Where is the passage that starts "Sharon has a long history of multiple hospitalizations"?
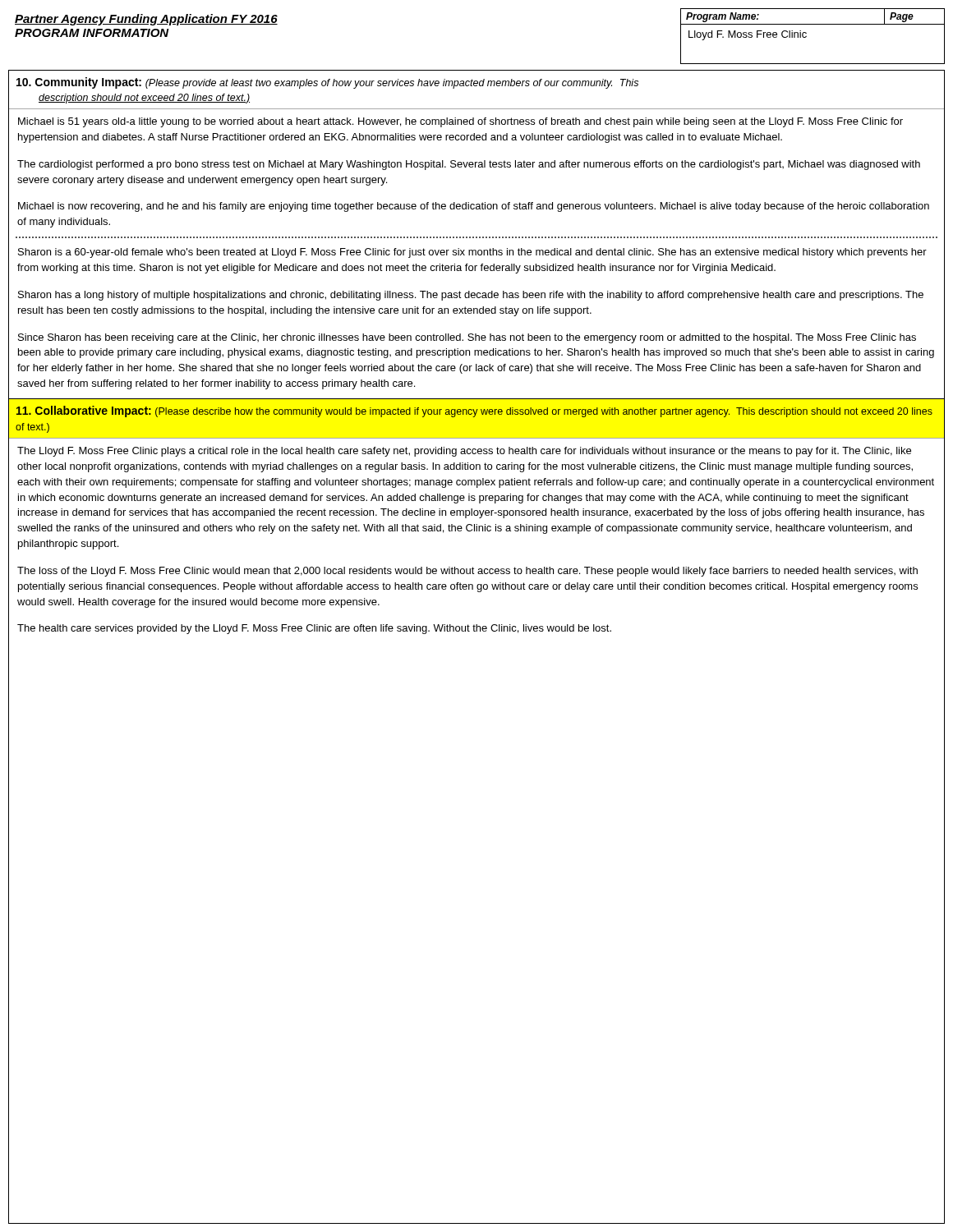Viewport: 953px width, 1232px height. [x=476, y=303]
